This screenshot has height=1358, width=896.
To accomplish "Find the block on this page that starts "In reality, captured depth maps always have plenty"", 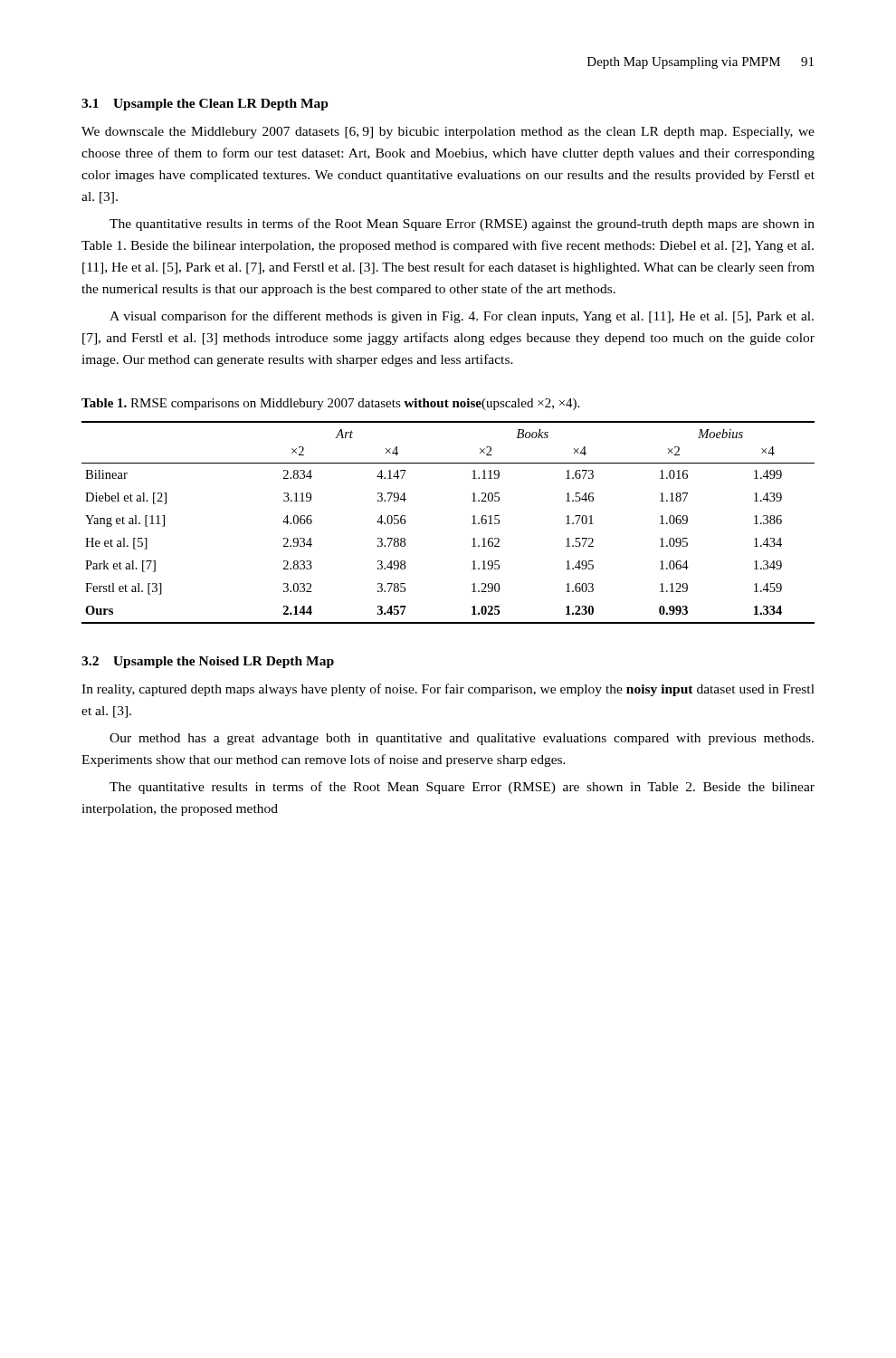I will click(448, 699).
